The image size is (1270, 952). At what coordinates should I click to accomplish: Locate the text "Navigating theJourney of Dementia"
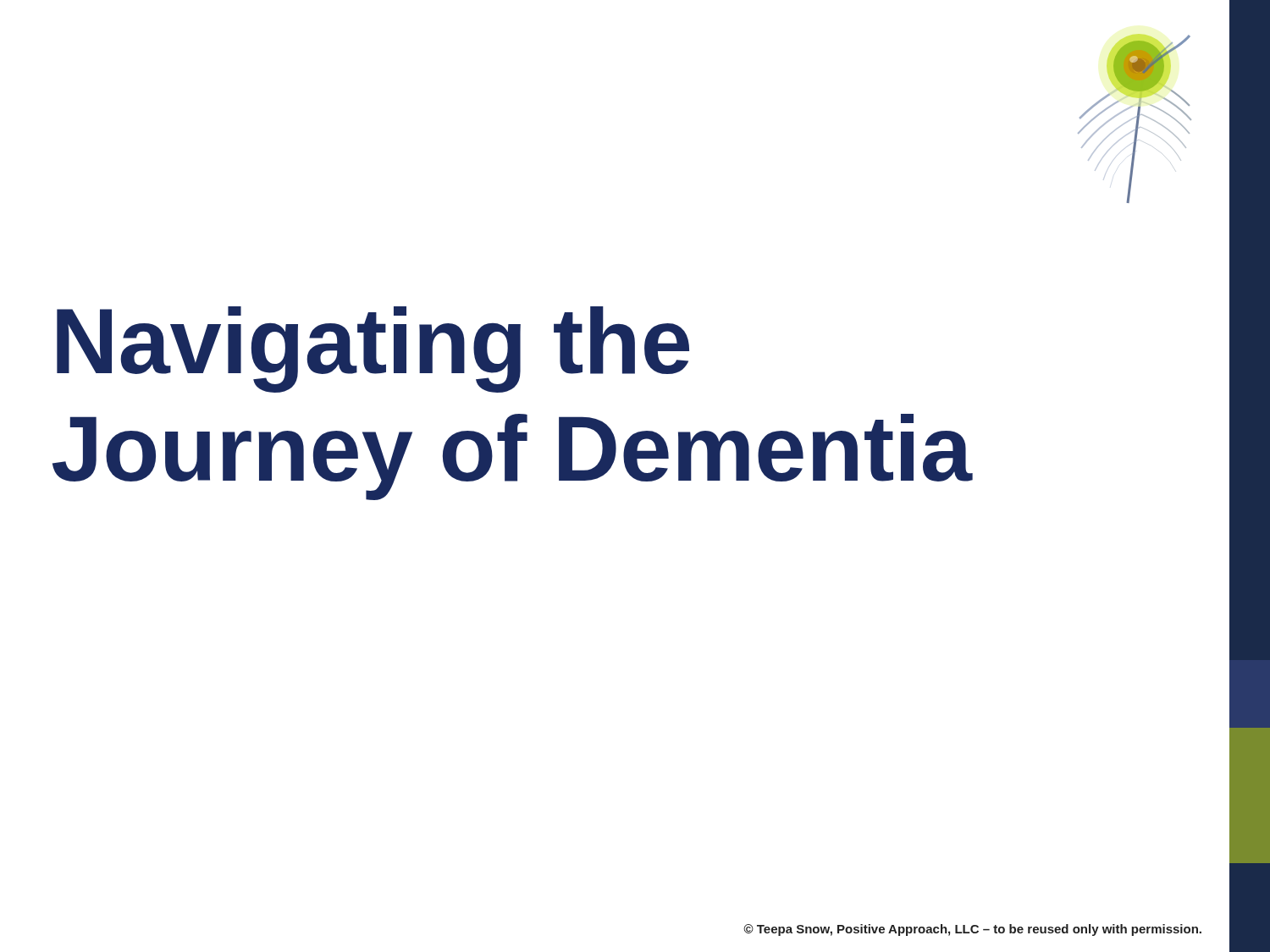(x=627, y=395)
